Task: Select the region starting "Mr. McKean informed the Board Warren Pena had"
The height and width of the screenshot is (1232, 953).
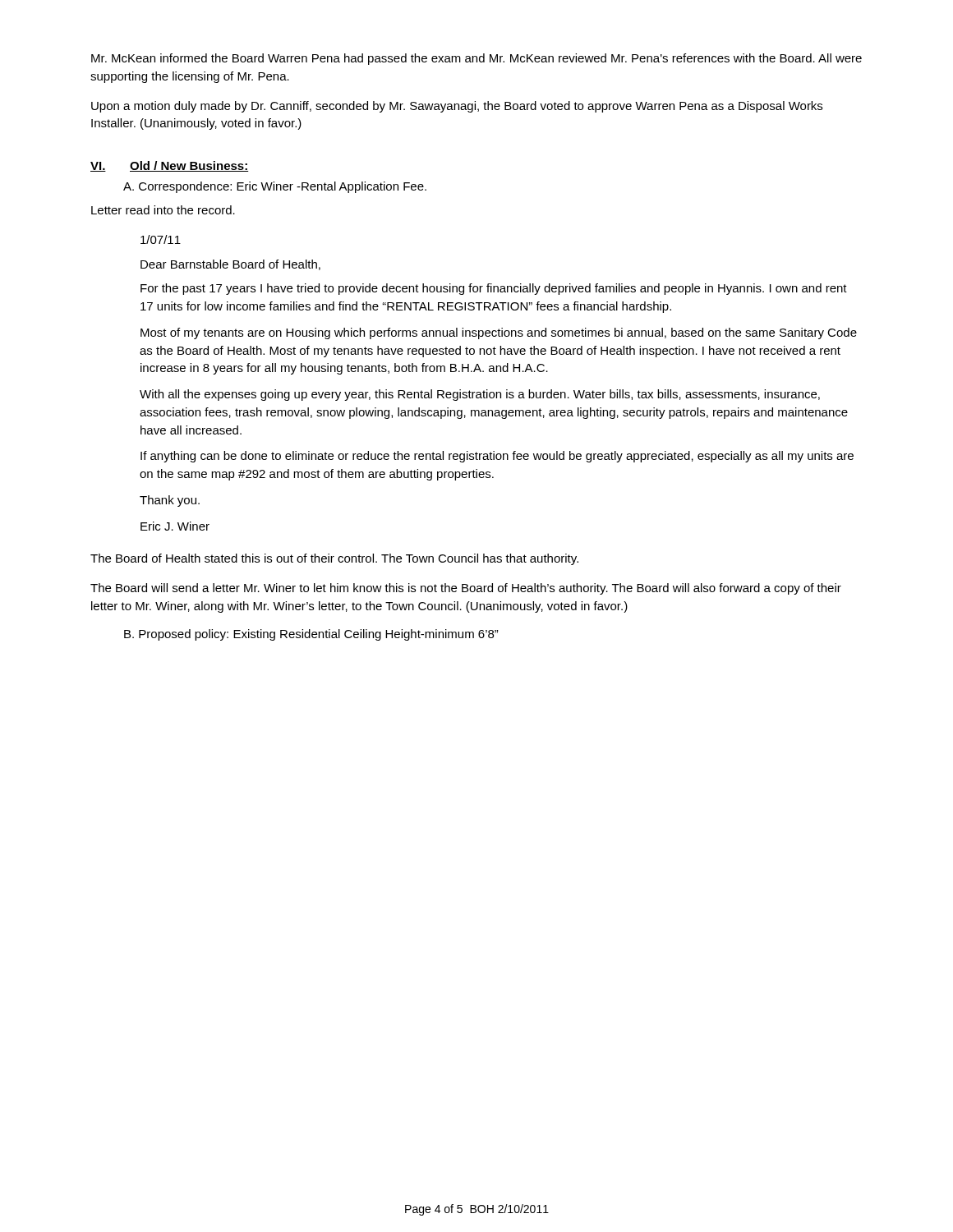Action: 476,67
